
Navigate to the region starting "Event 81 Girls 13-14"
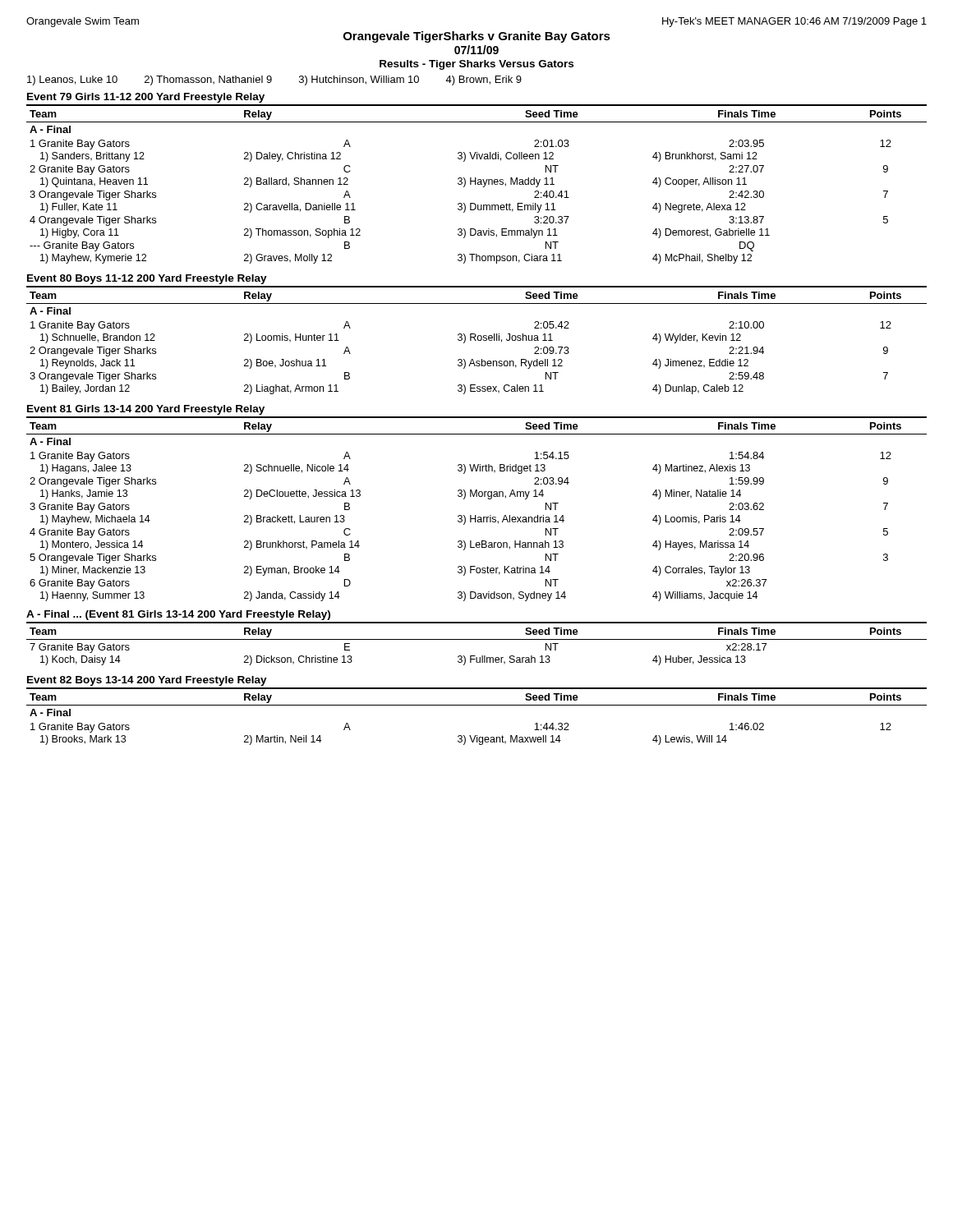click(145, 409)
